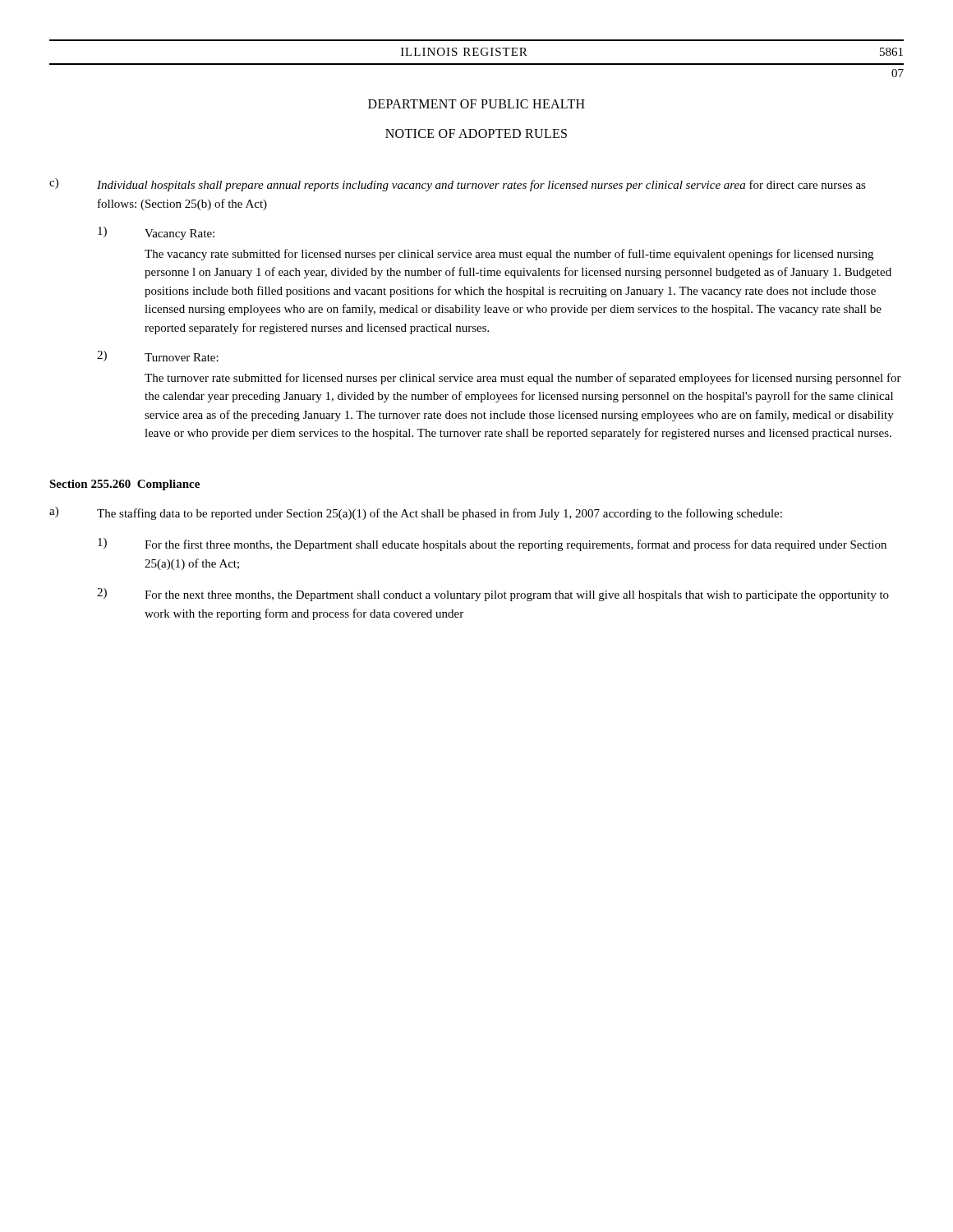Click the passage that begins "2) For the next three"

point(500,604)
